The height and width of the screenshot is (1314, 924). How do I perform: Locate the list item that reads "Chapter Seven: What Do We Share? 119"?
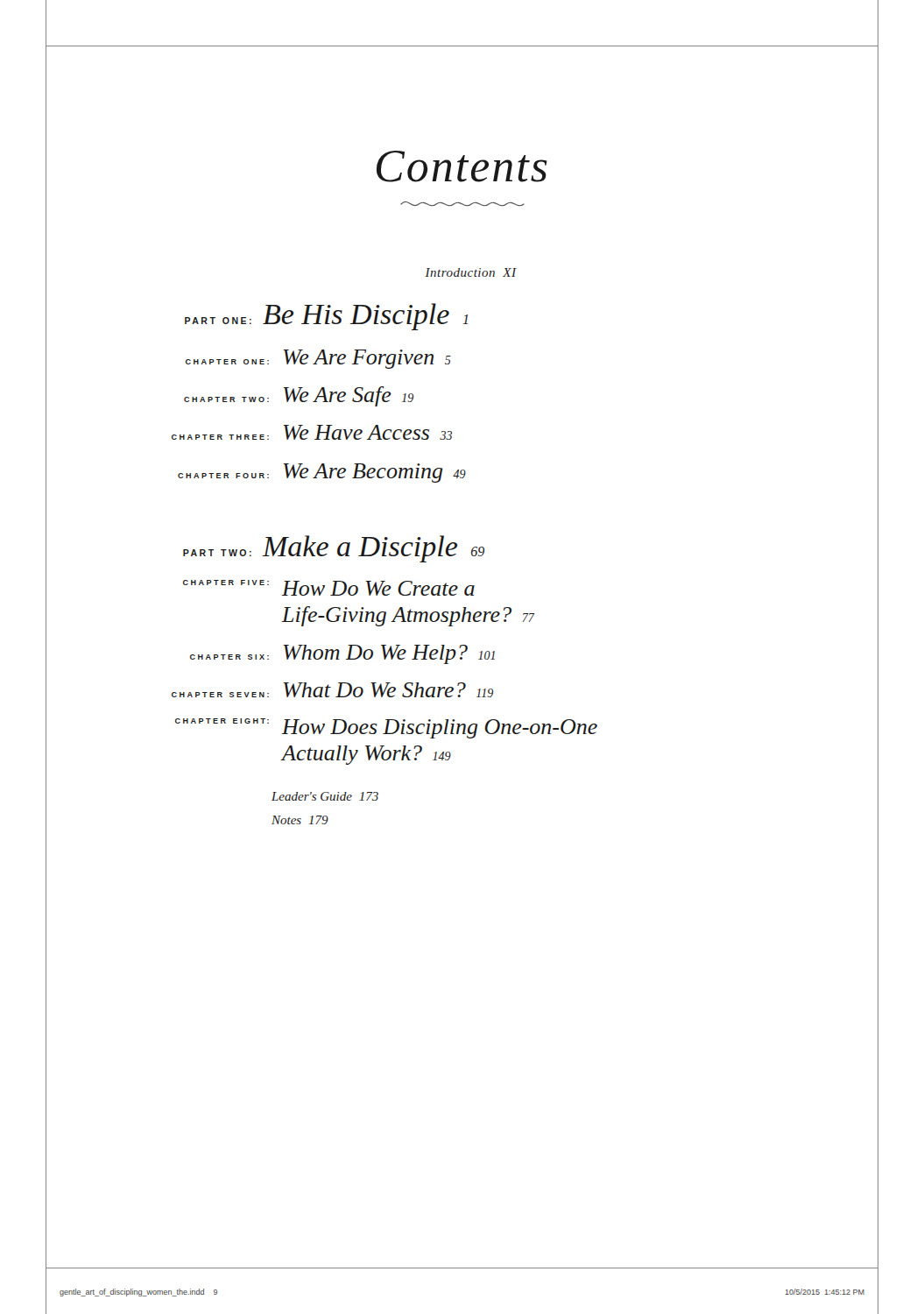317,690
